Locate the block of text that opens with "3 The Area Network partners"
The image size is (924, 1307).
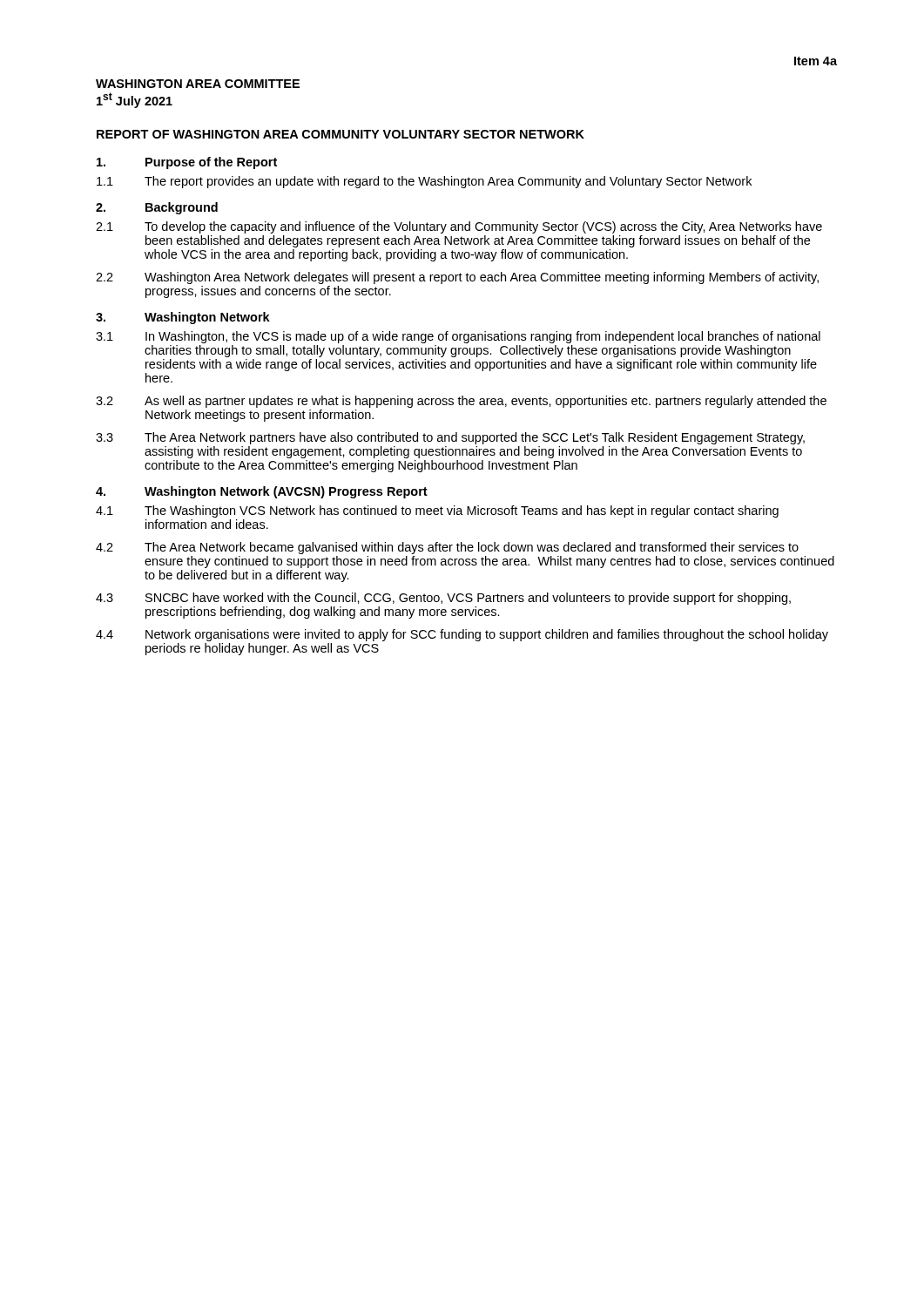pyautogui.click(x=466, y=451)
